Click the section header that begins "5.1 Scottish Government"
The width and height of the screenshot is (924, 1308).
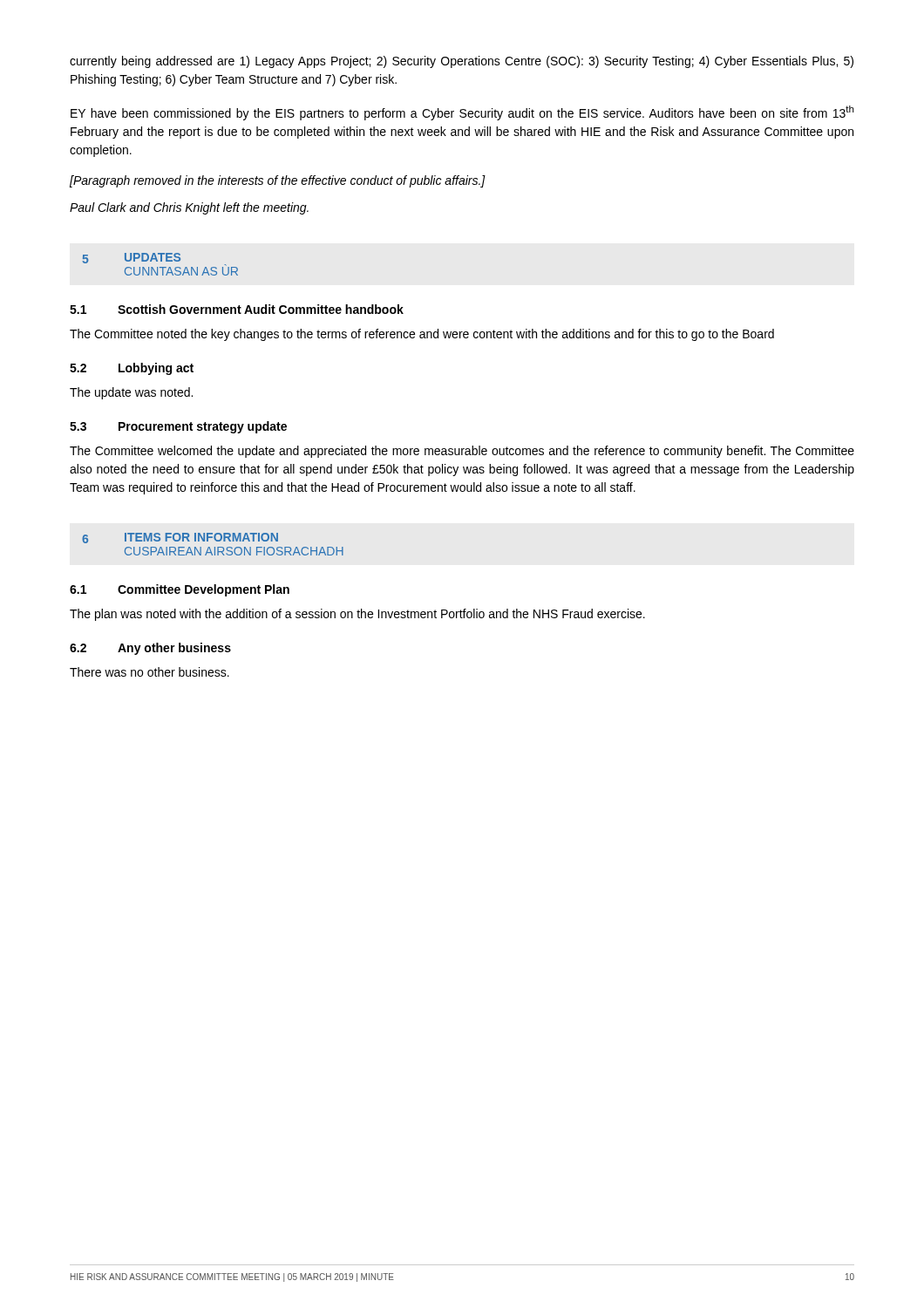coord(237,309)
